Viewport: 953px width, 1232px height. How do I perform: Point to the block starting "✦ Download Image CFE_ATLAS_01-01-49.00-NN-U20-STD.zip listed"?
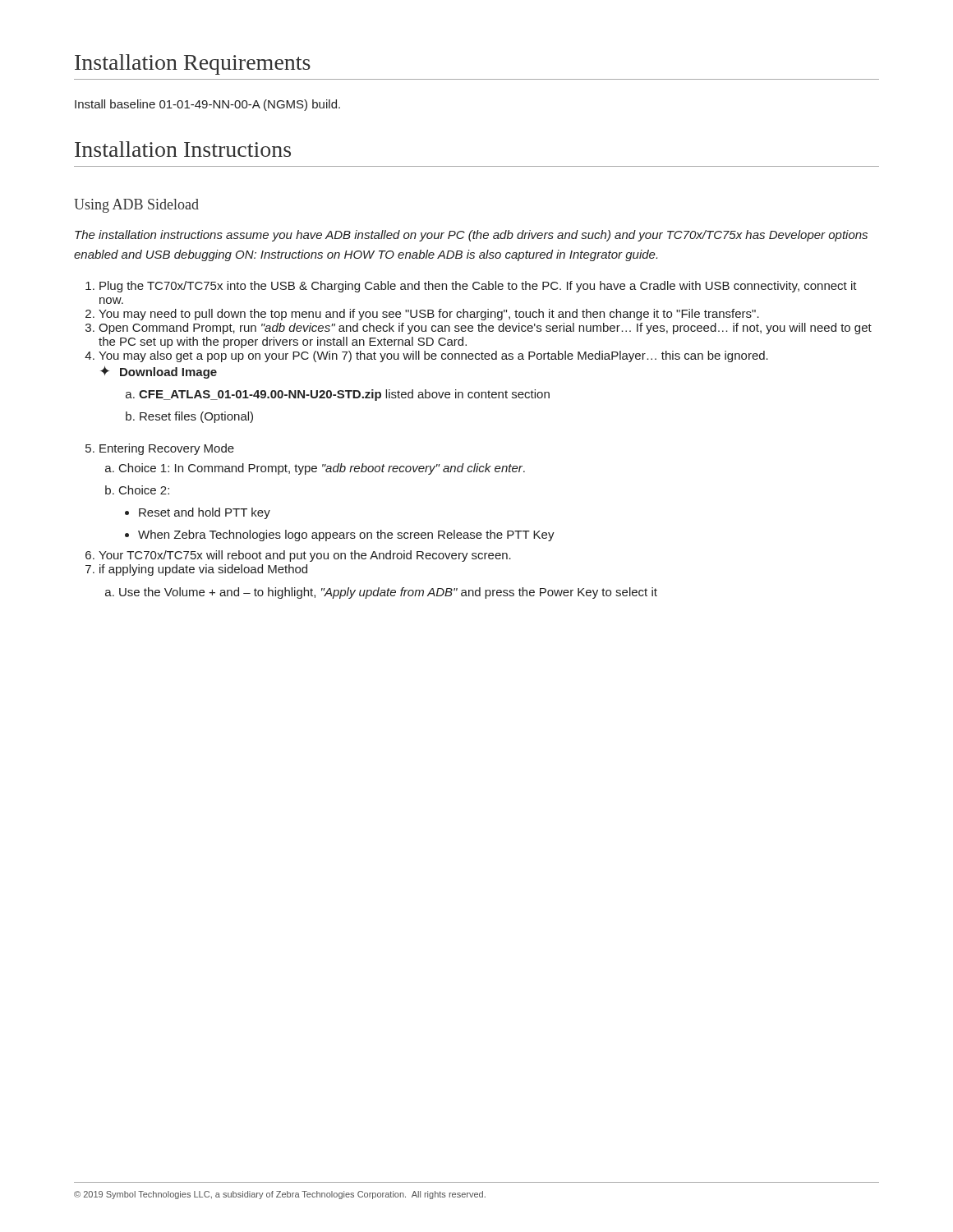[x=489, y=396]
